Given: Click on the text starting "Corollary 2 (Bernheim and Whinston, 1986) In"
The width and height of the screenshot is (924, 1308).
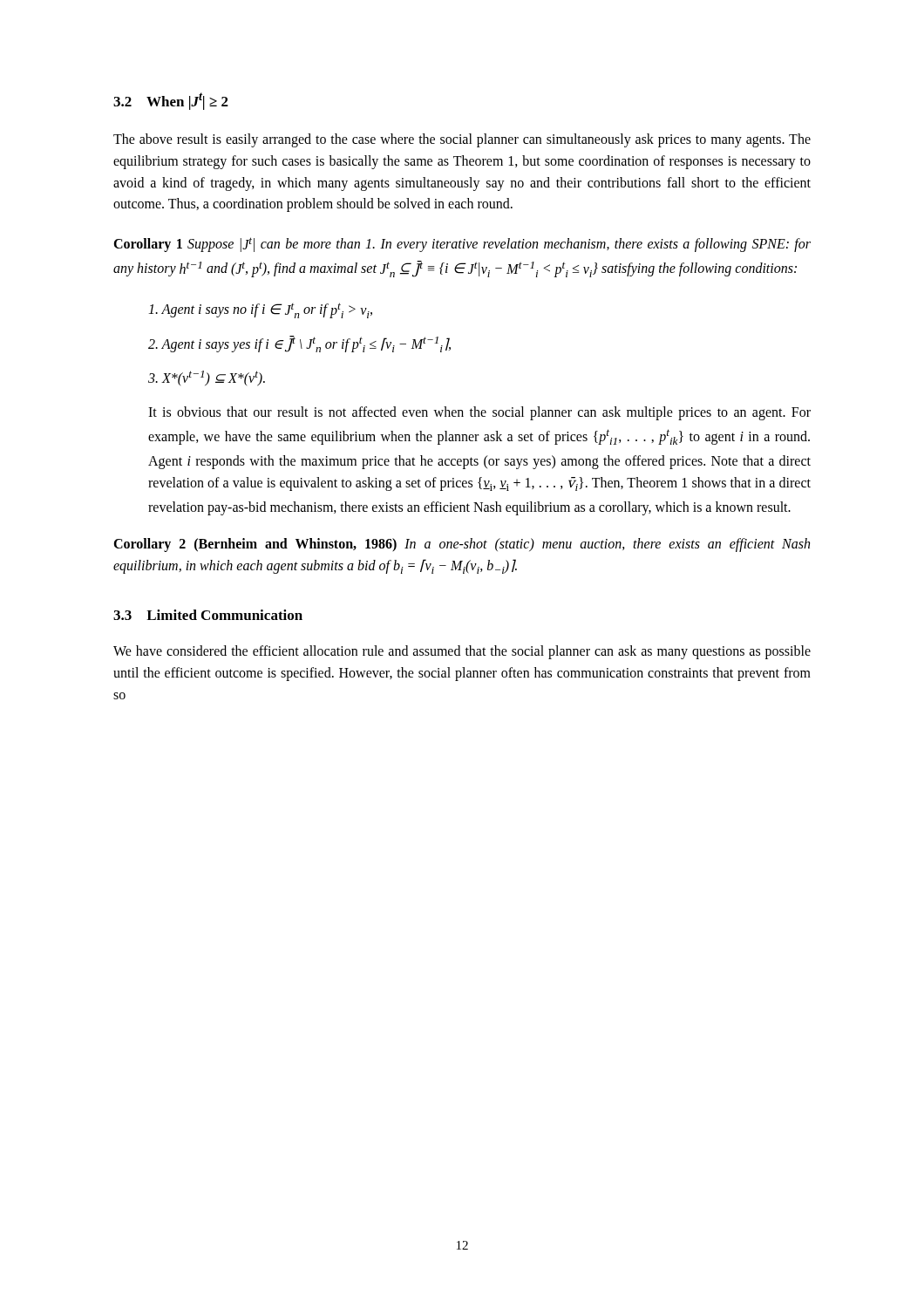Looking at the screenshot, I should [462, 557].
